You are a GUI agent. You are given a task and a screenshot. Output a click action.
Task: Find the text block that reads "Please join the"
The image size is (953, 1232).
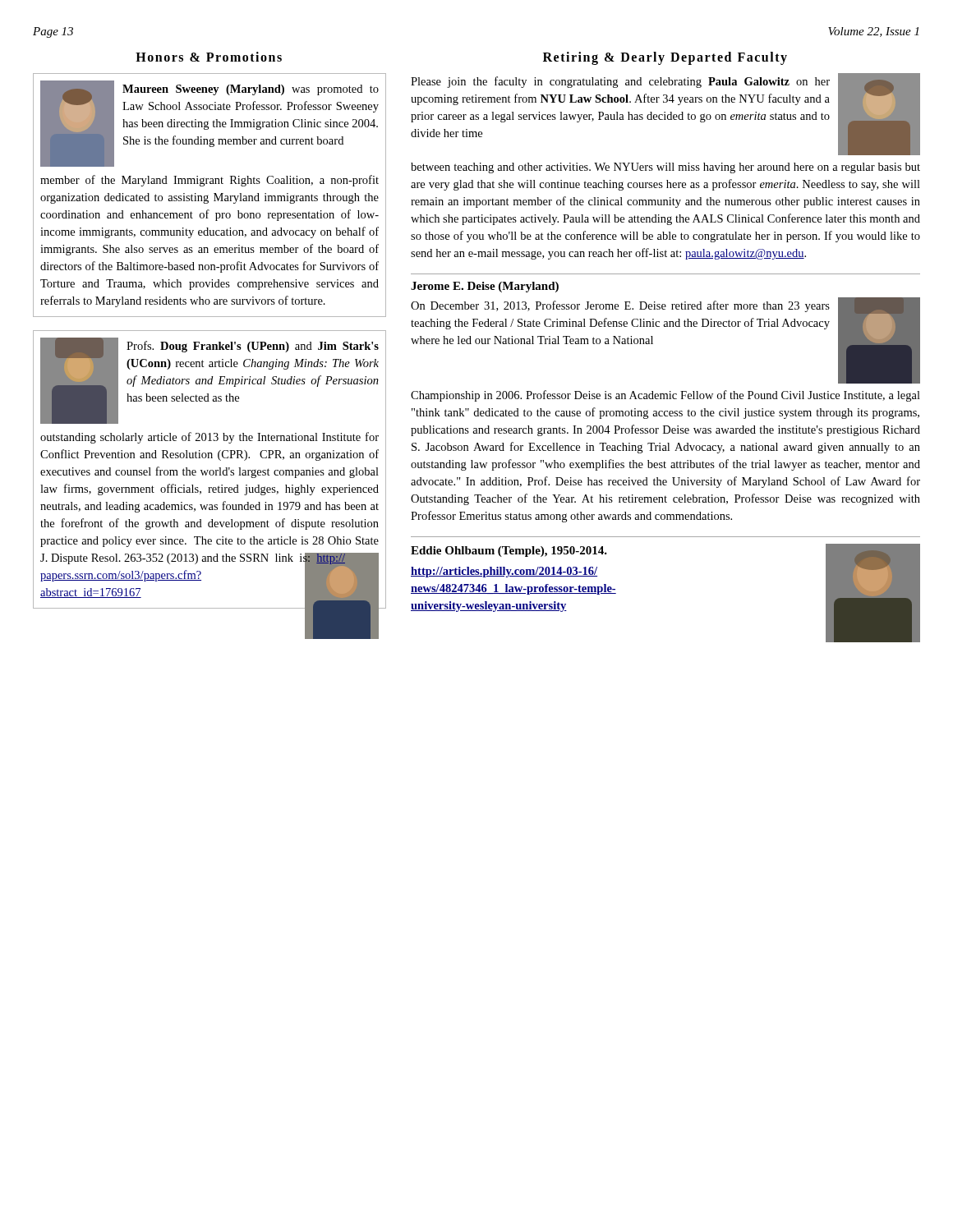point(665,168)
